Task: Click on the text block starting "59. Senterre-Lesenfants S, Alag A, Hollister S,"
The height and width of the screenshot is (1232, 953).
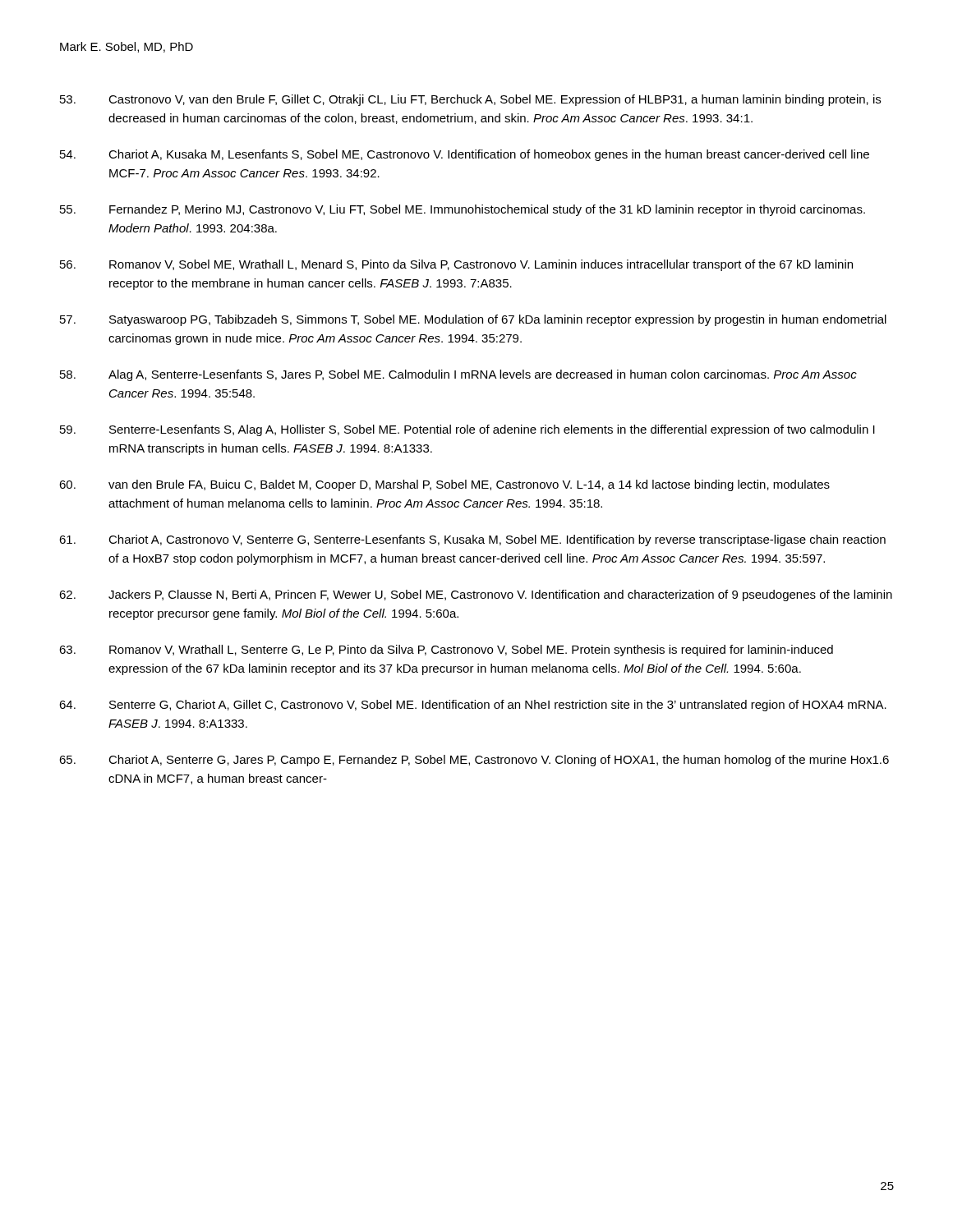Action: click(x=476, y=439)
